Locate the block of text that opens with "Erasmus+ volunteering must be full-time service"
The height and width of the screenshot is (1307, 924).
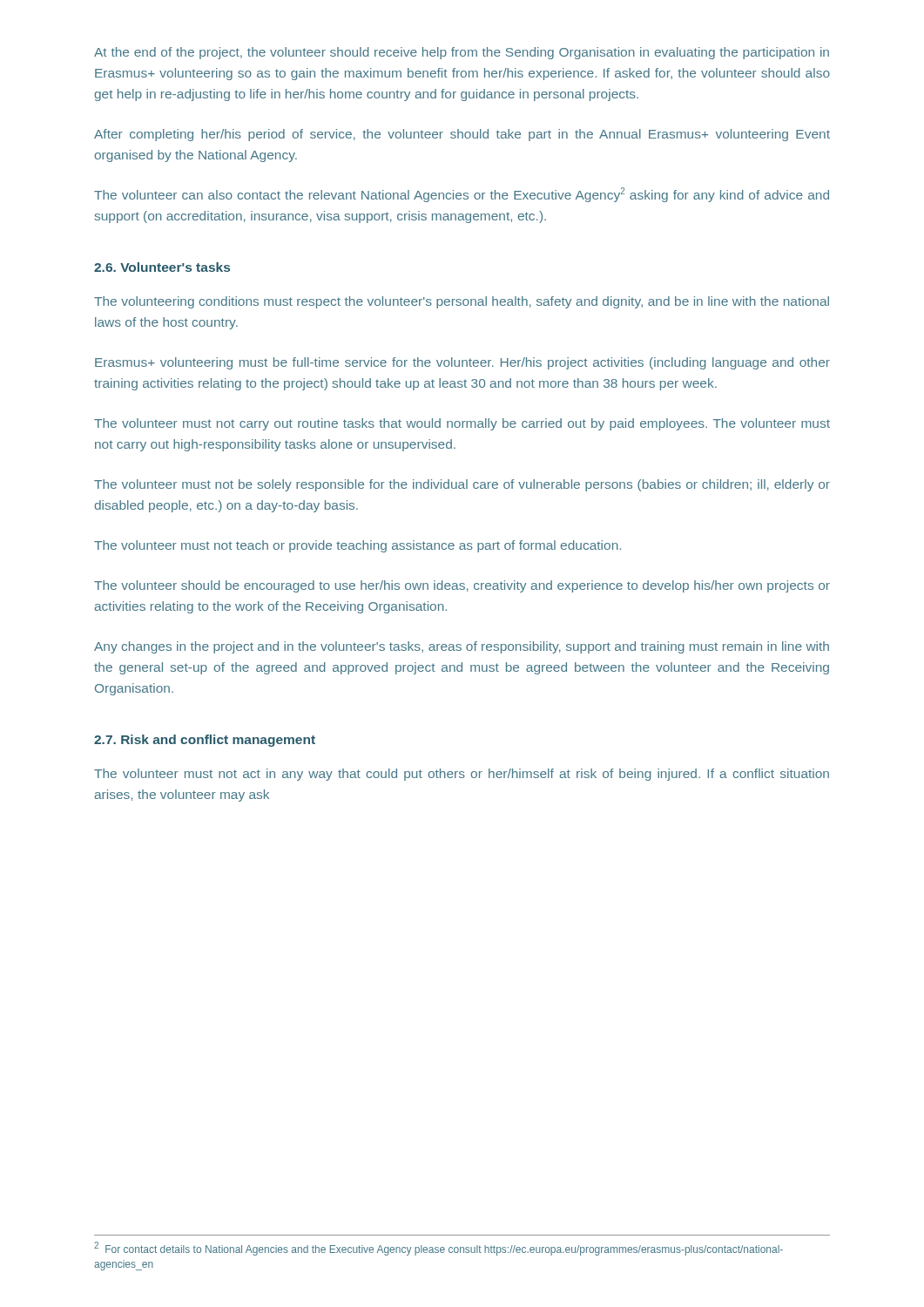462,373
